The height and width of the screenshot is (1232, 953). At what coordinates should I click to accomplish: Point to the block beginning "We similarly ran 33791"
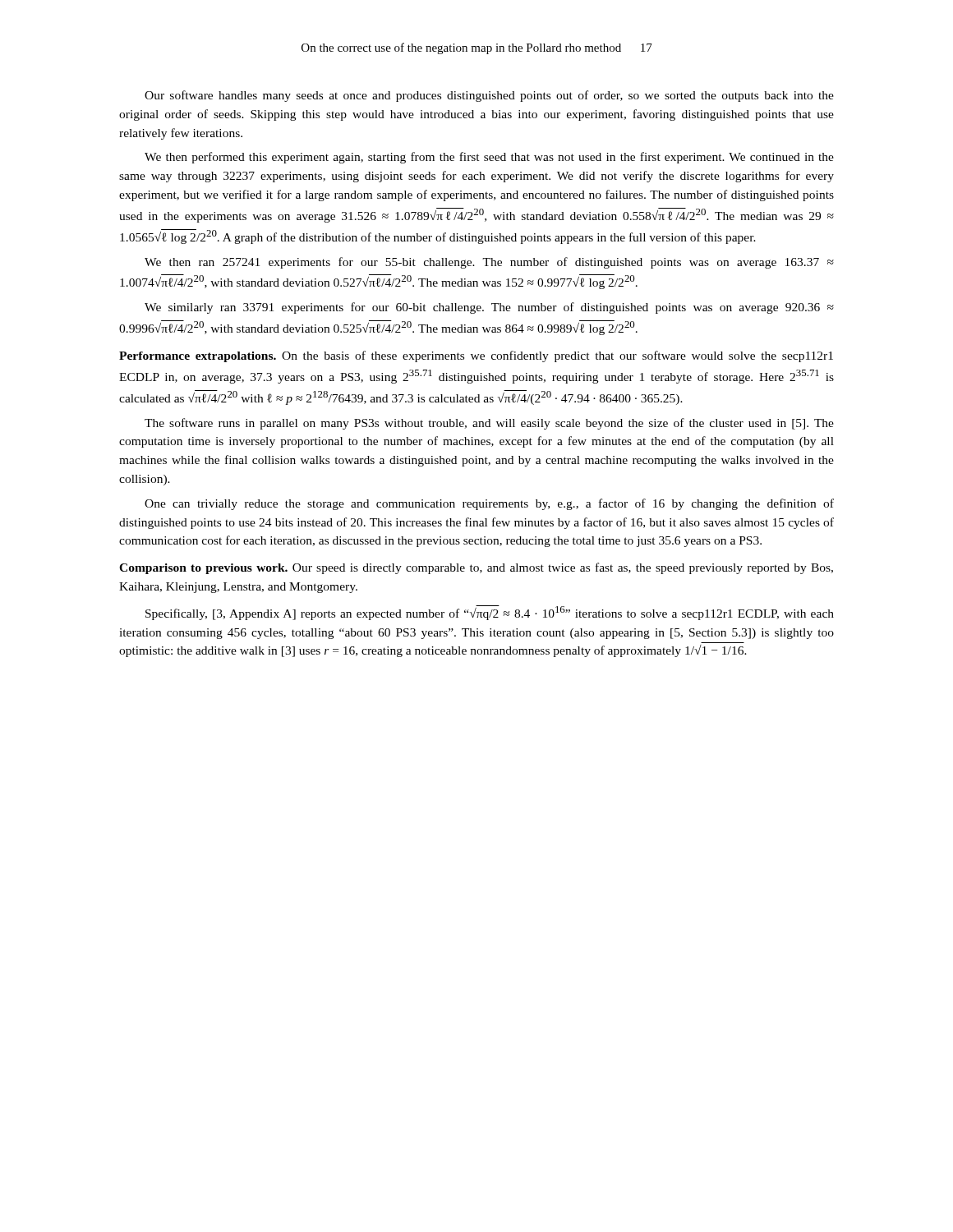476,318
